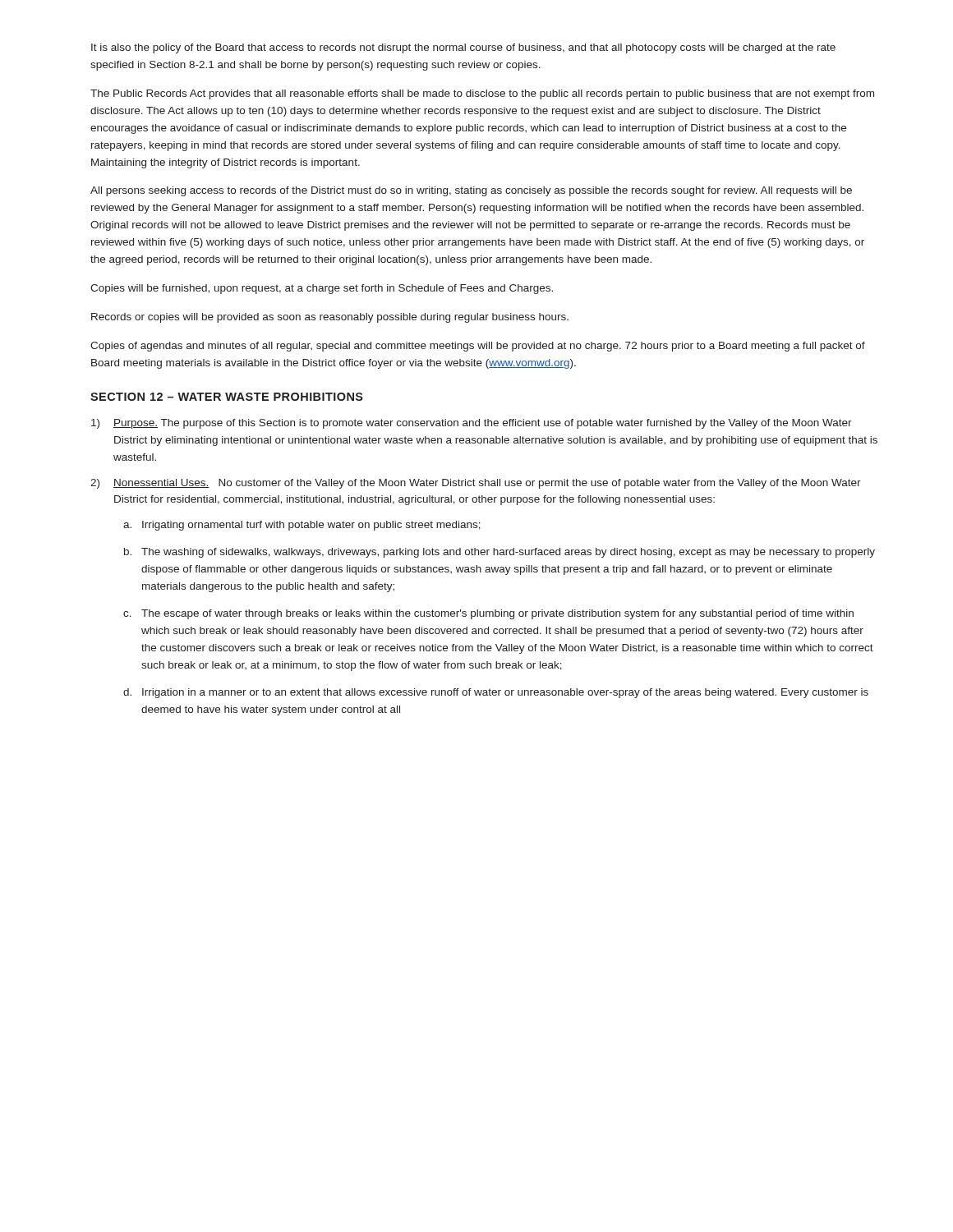The height and width of the screenshot is (1232, 953).
Task: Find the block on this page that starts "The Public Records Act"
Action: (483, 128)
